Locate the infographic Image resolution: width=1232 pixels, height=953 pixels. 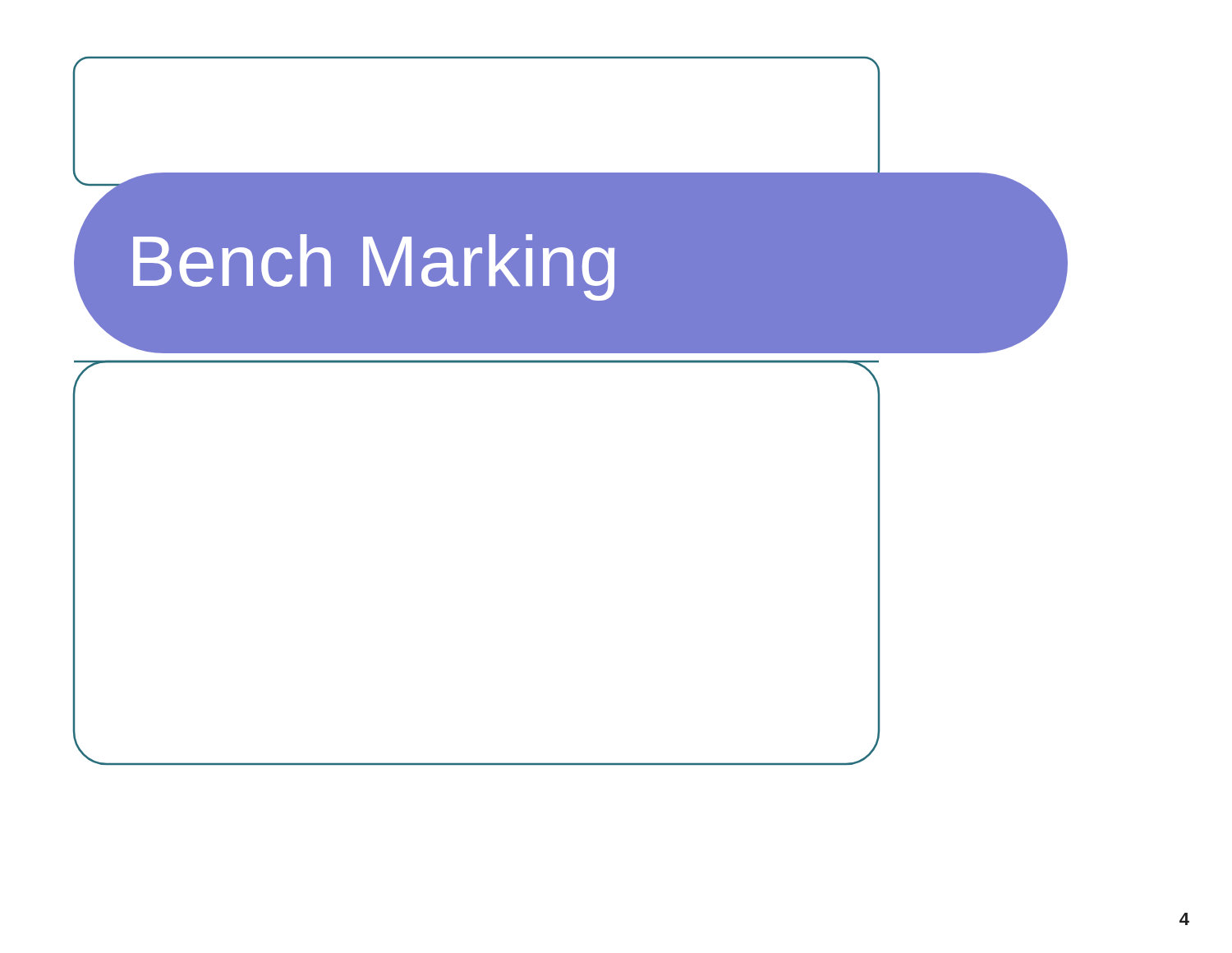click(x=616, y=476)
